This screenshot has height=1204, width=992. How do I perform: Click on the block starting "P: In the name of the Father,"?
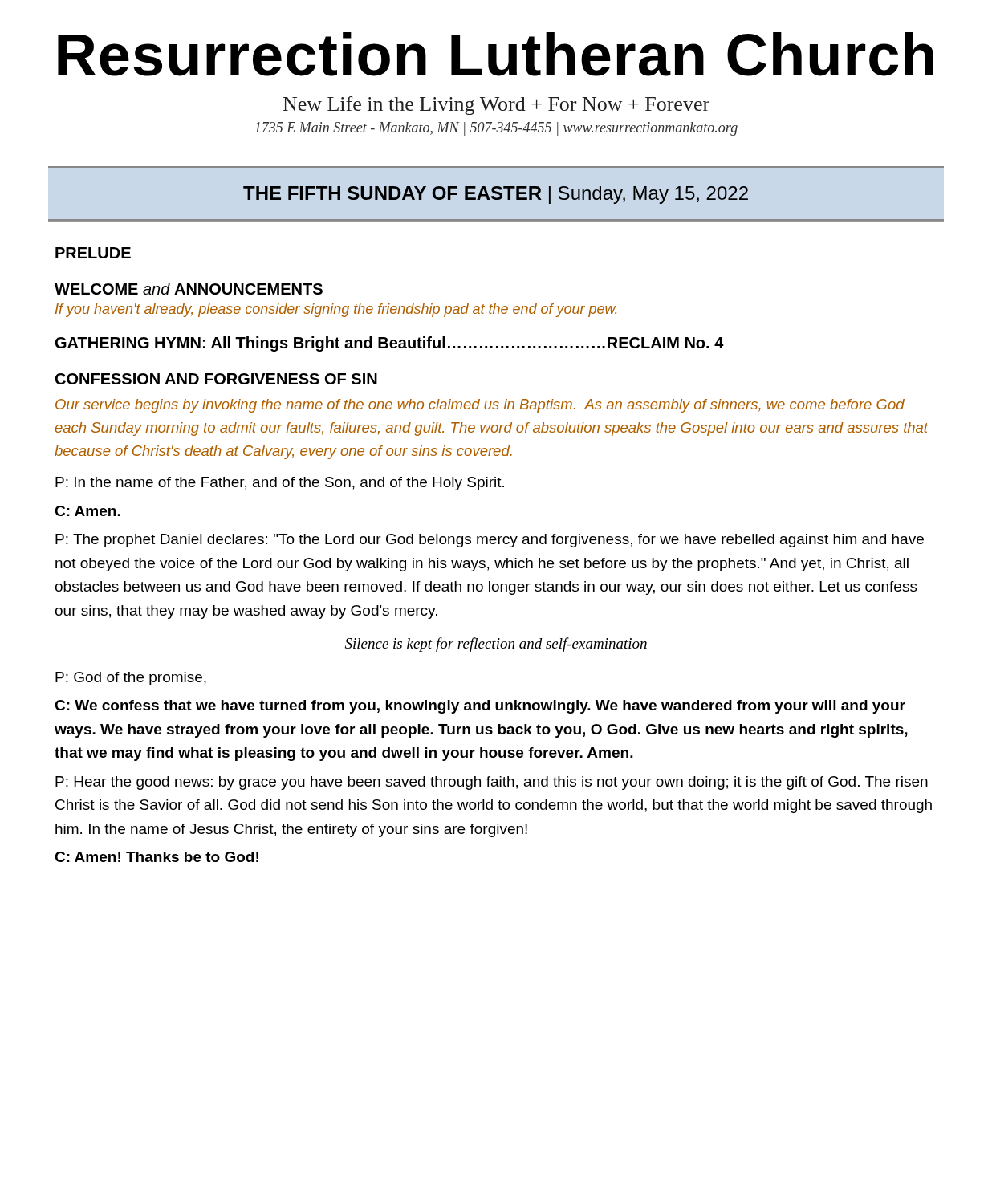(280, 482)
